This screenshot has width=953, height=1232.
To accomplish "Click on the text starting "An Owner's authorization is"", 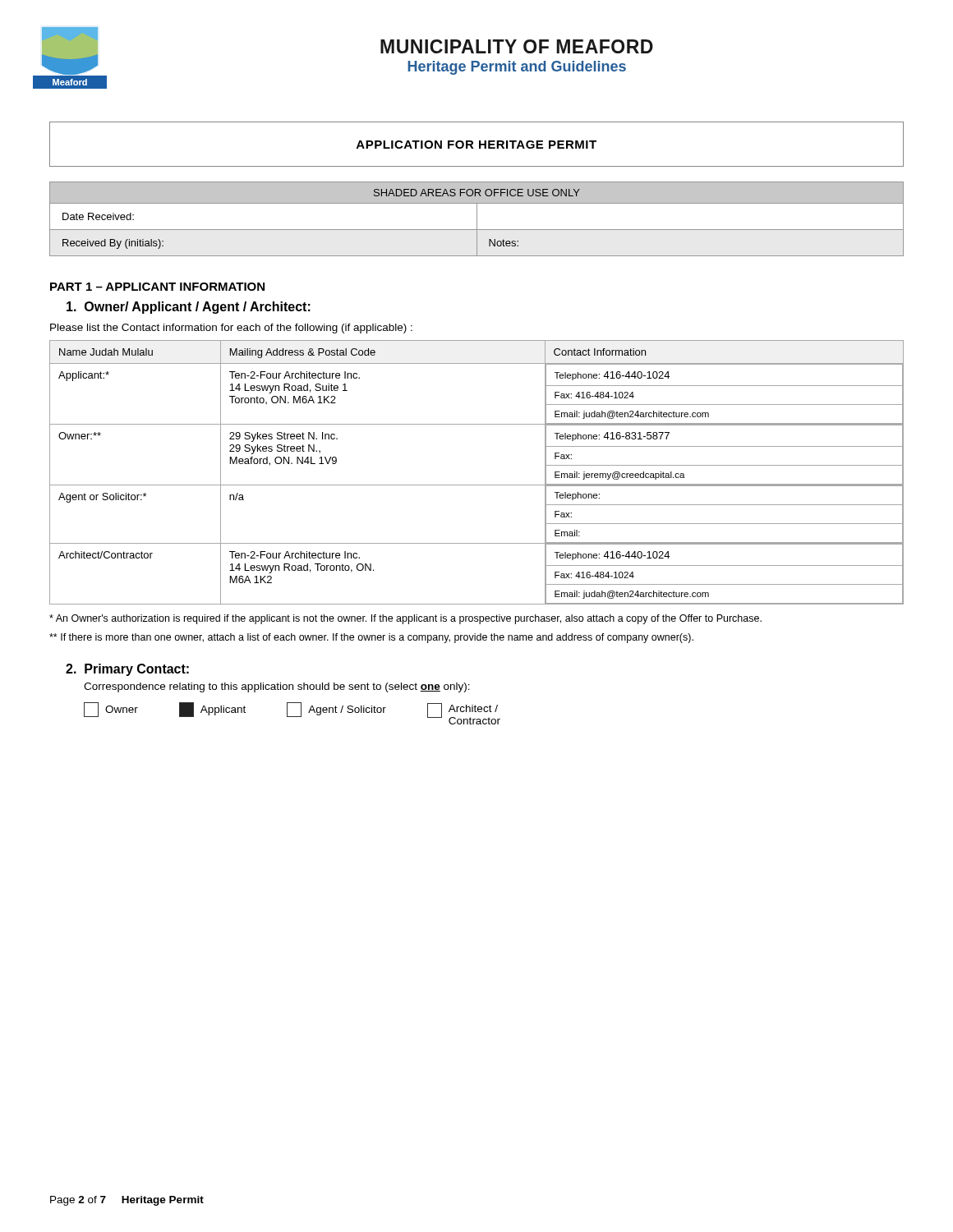I will coord(406,618).
